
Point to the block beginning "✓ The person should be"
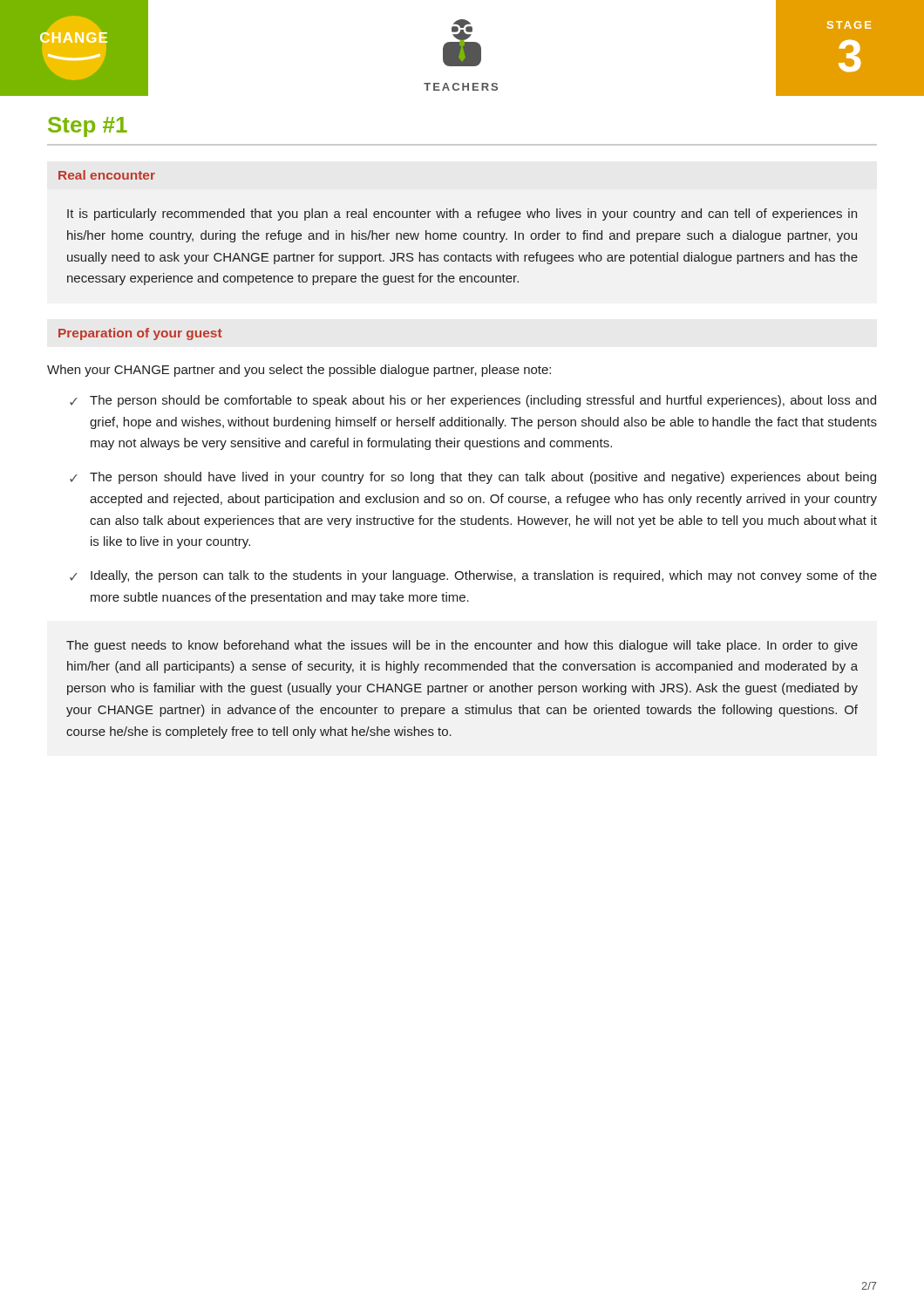click(472, 422)
